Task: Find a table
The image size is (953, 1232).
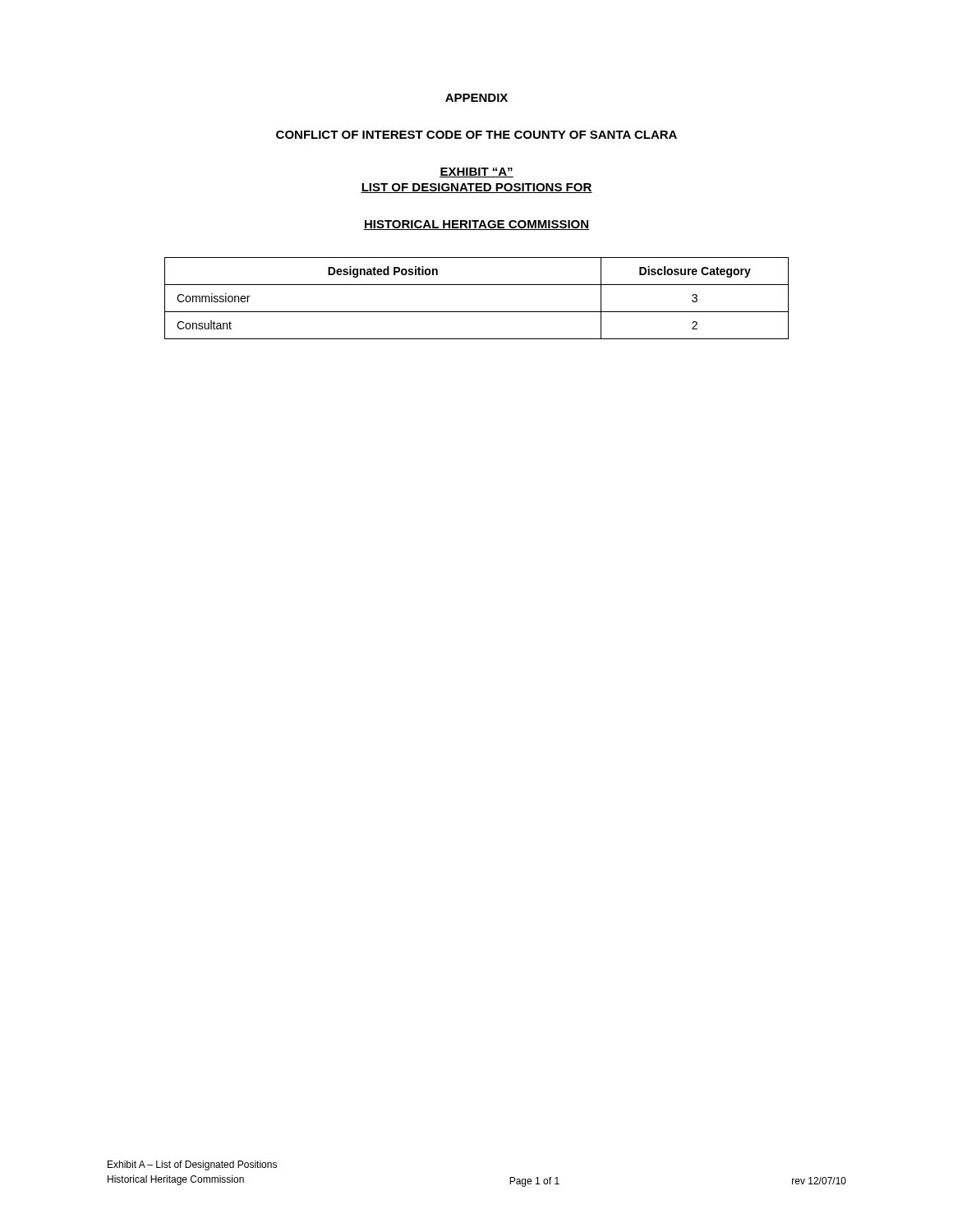Action: pos(476,298)
